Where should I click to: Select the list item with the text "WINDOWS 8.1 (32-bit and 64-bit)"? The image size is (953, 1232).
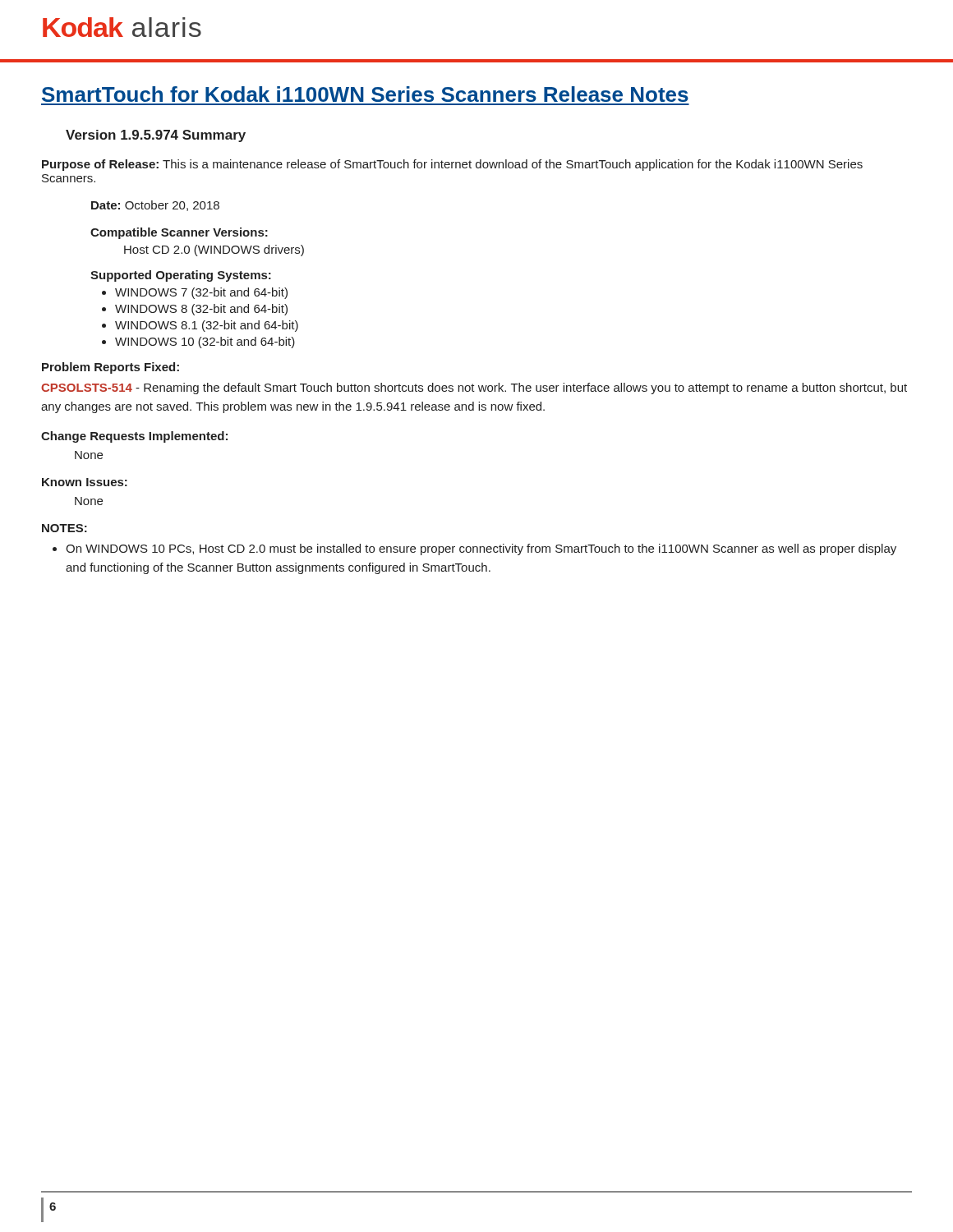207,325
